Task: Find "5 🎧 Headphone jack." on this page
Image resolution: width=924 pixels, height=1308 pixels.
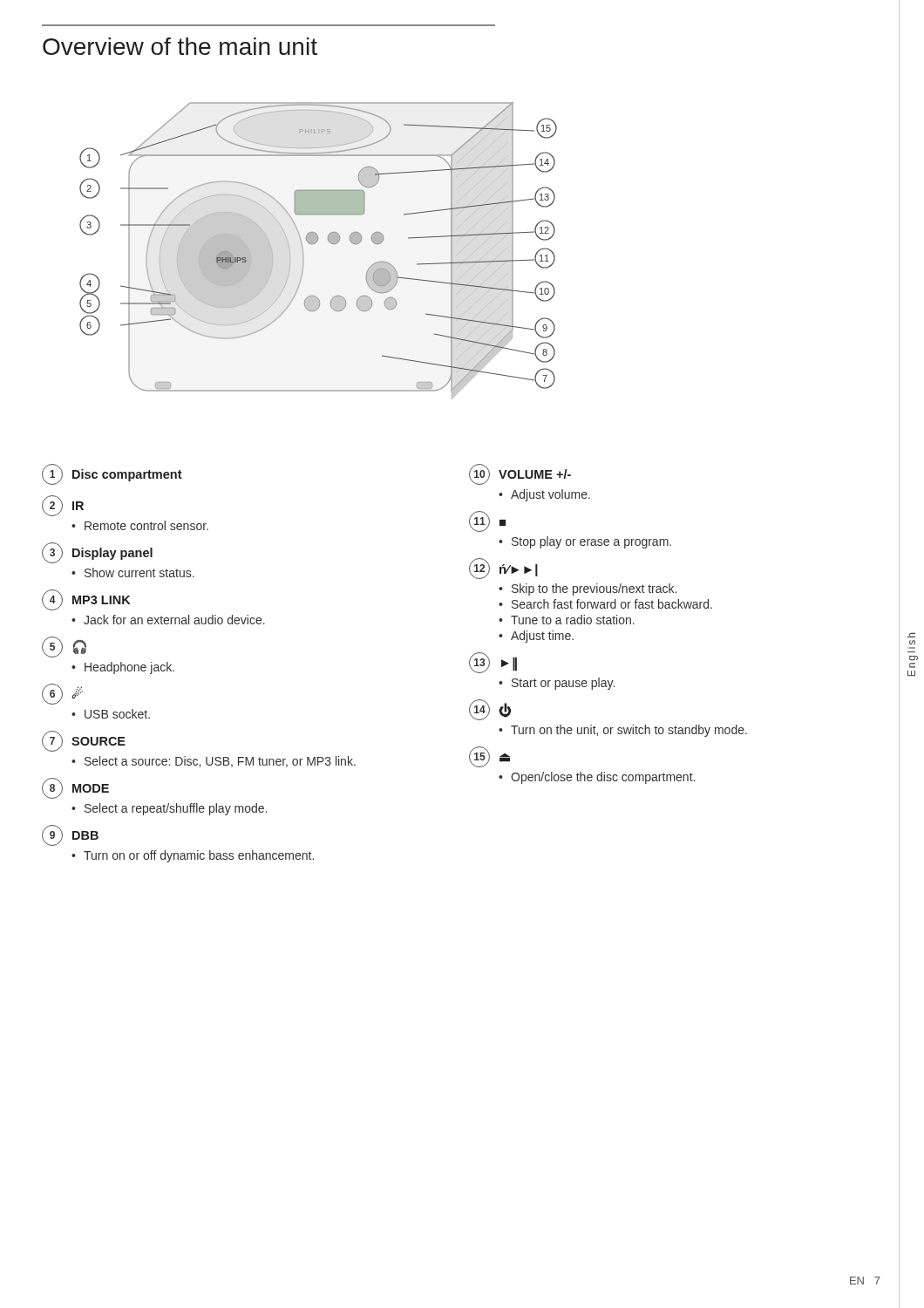Action: [64, 647]
